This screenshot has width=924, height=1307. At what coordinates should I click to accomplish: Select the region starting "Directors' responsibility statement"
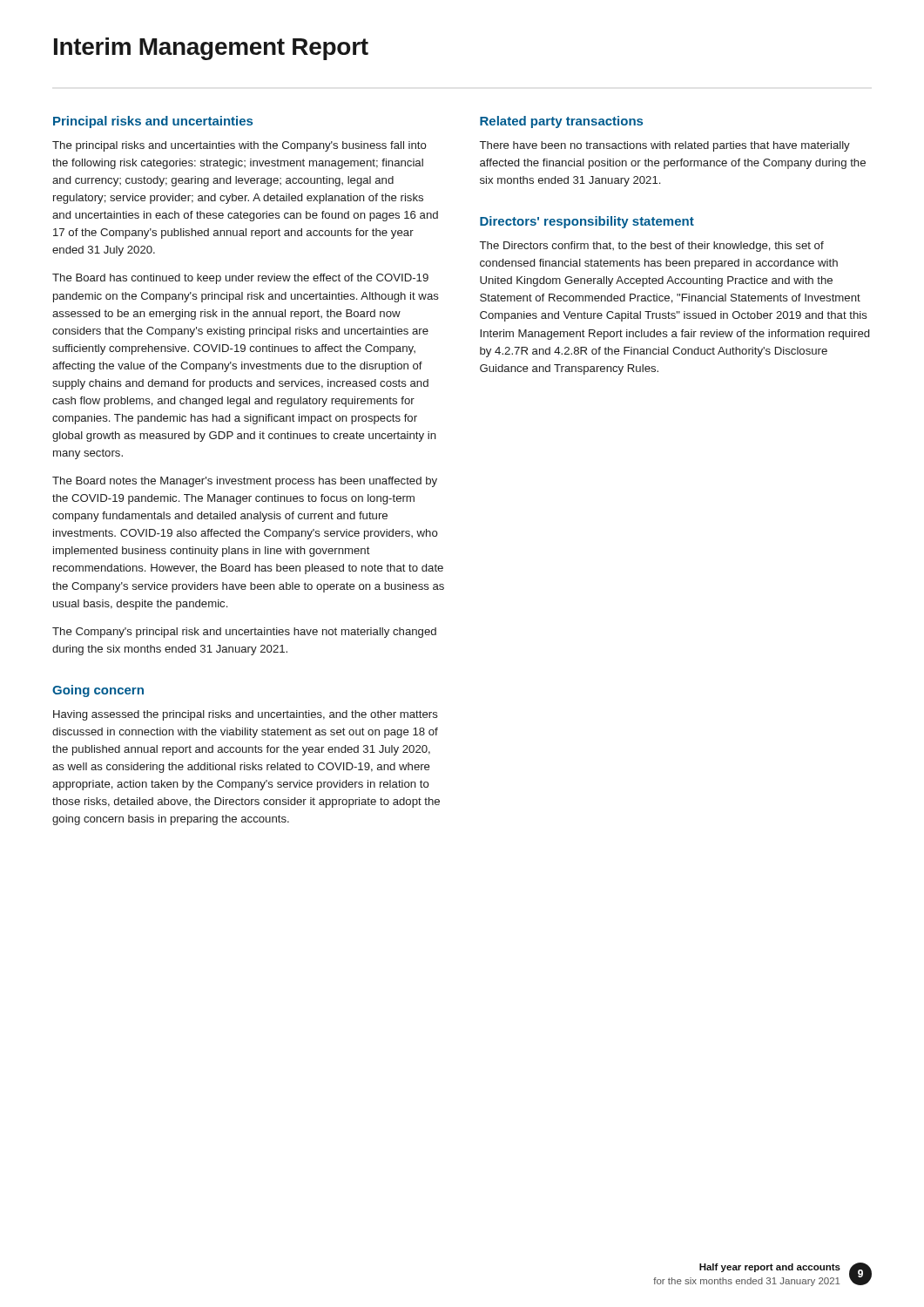click(x=676, y=221)
